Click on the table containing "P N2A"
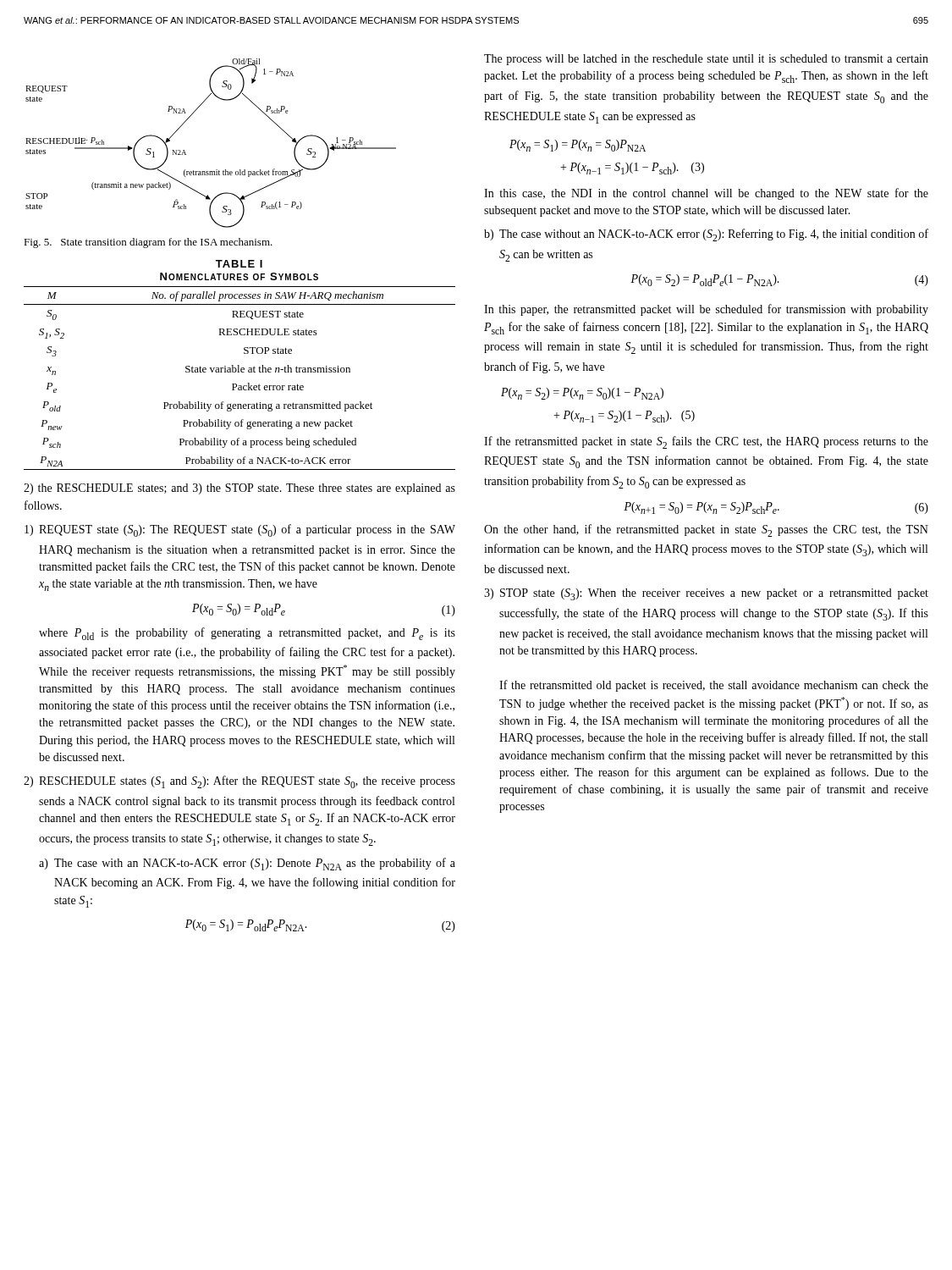The width and height of the screenshot is (952, 1270). tap(239, 378)
